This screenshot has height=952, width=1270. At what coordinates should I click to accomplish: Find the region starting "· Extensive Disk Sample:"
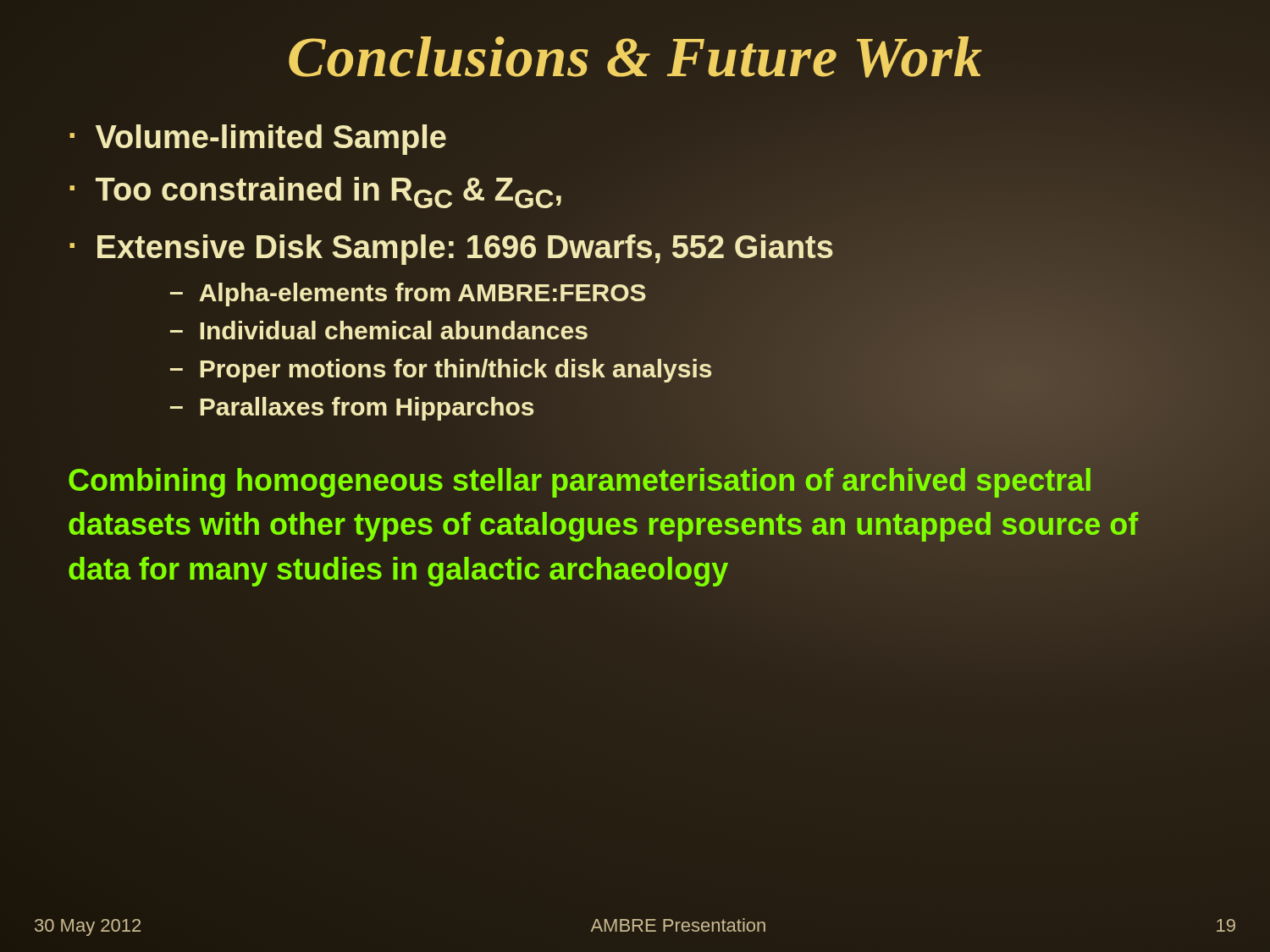(451, 247)
